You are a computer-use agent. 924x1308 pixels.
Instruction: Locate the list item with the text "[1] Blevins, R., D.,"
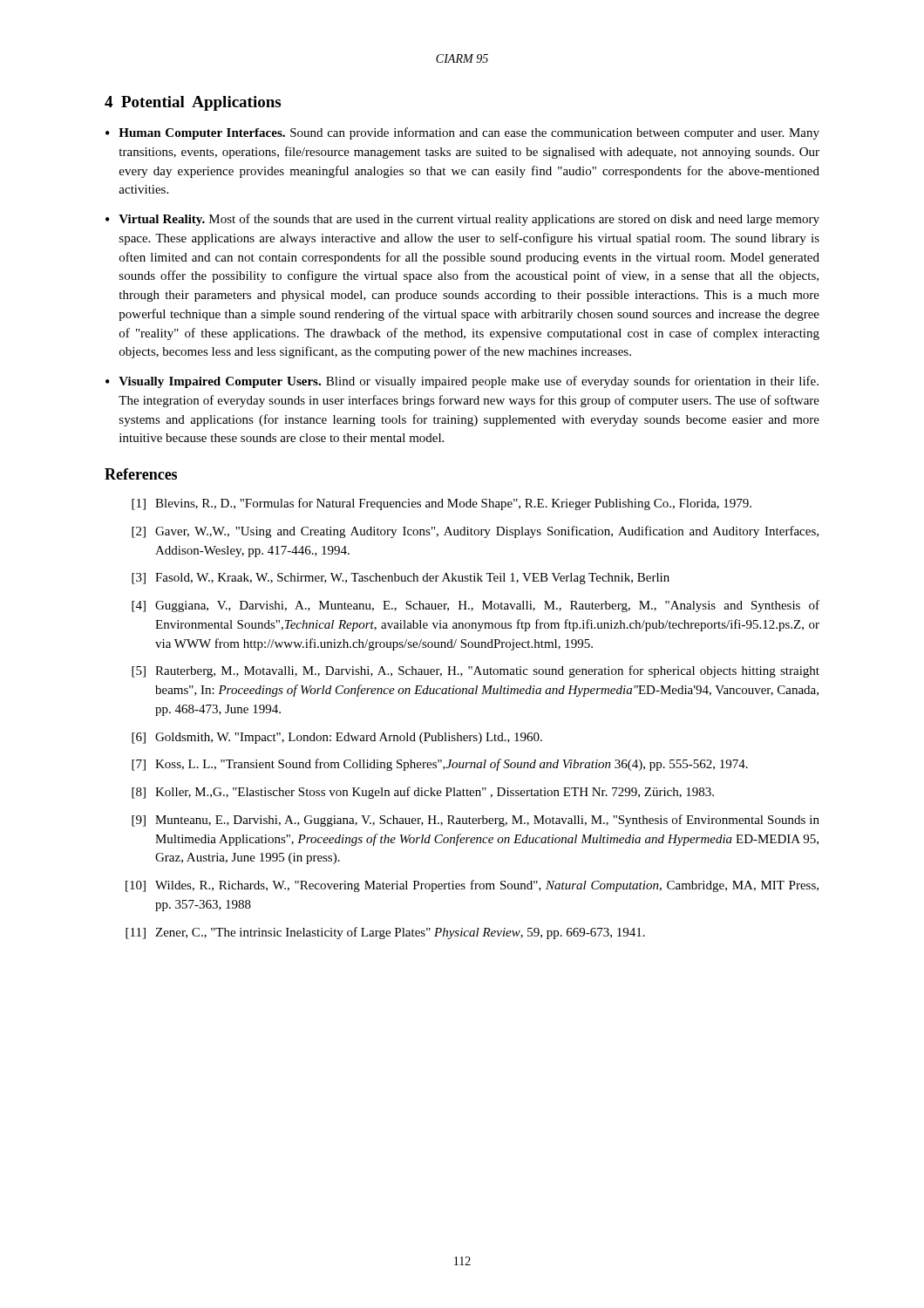(x=462, y=504)
